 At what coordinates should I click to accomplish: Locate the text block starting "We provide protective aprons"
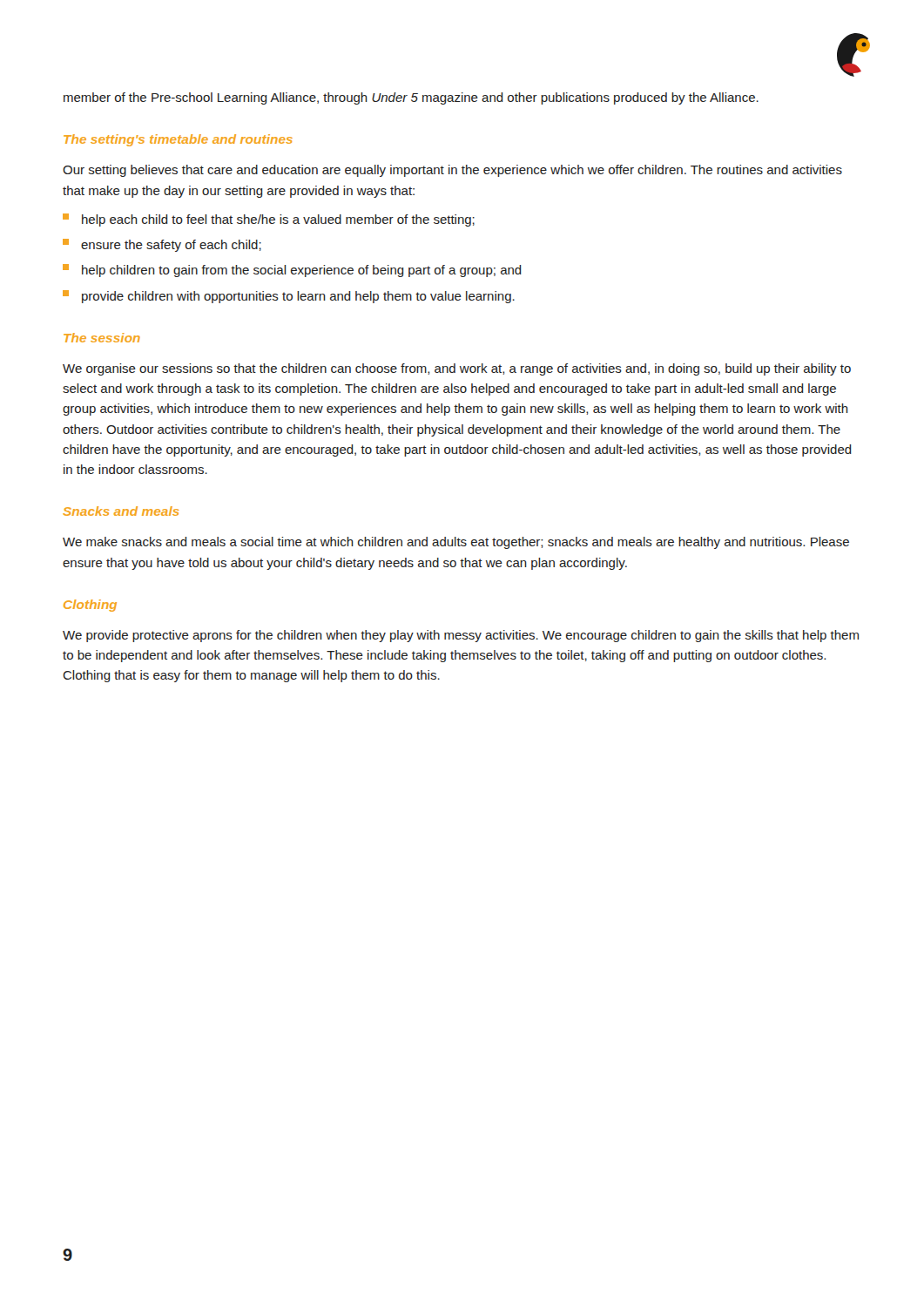[x=462, y=655]
